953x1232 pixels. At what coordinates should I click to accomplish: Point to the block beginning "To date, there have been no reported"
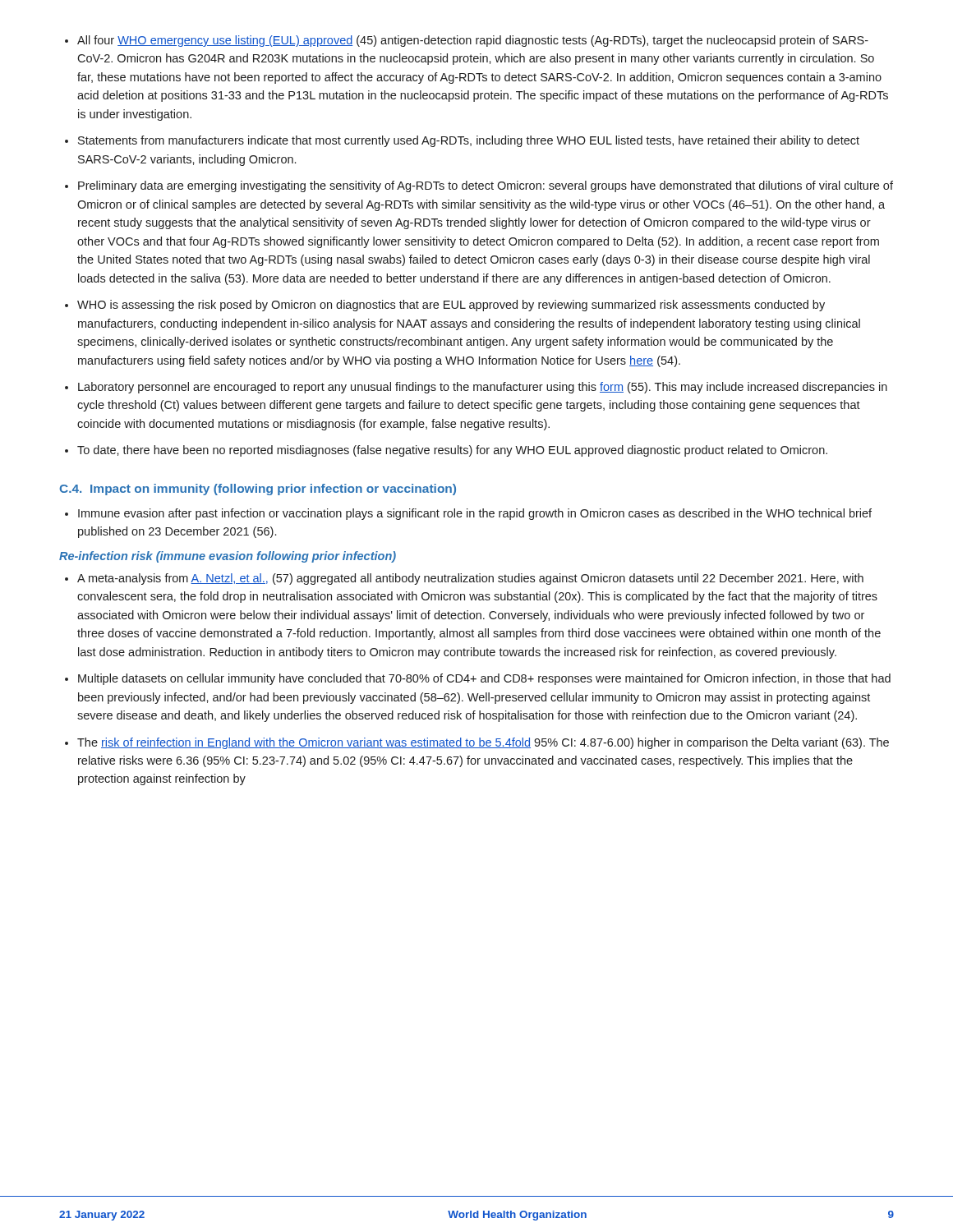click(453, 450)
